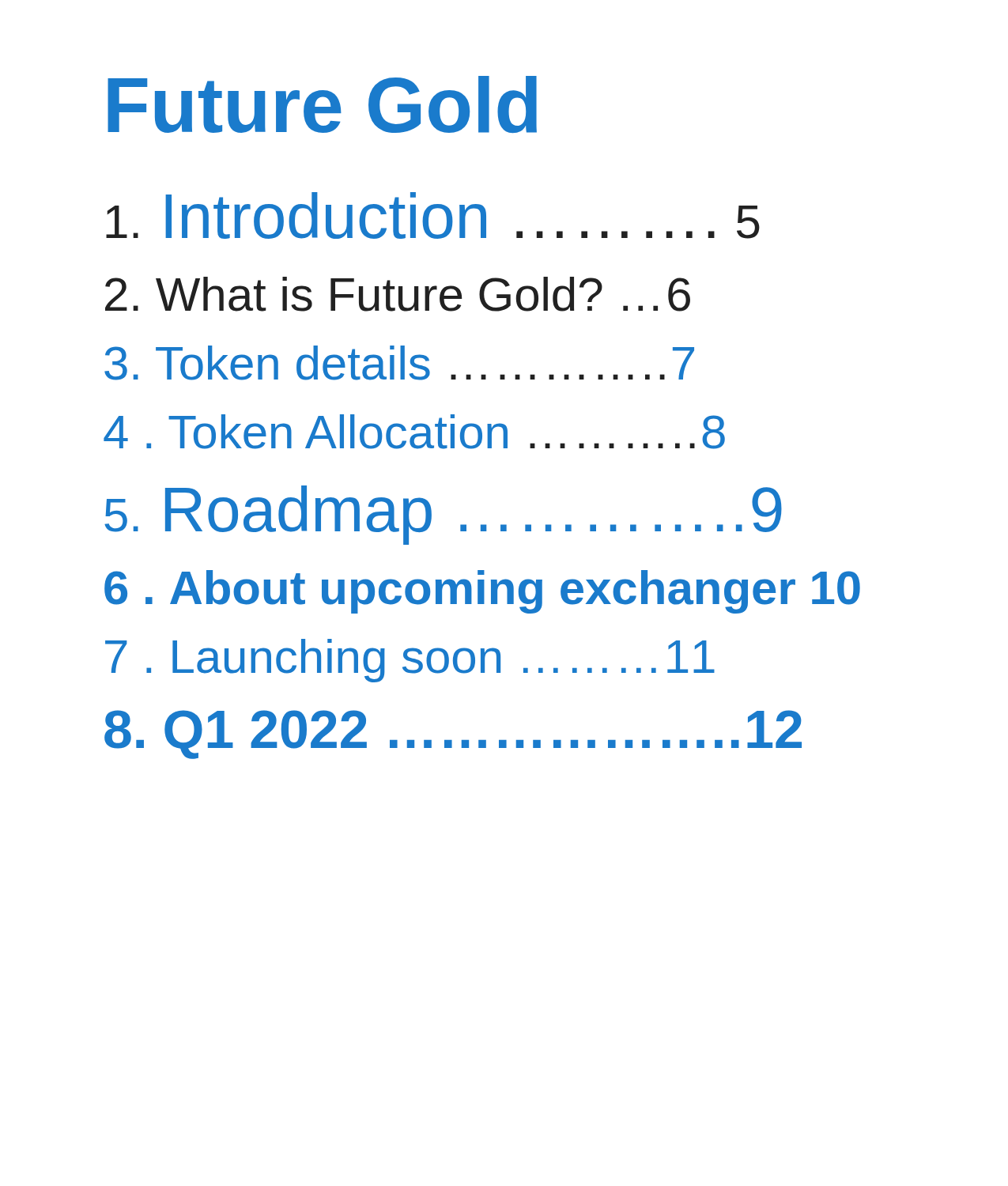Find "8. Q1 2022 ………………..12" on this page
The image size is (1008, 1186).
[453, 729]
